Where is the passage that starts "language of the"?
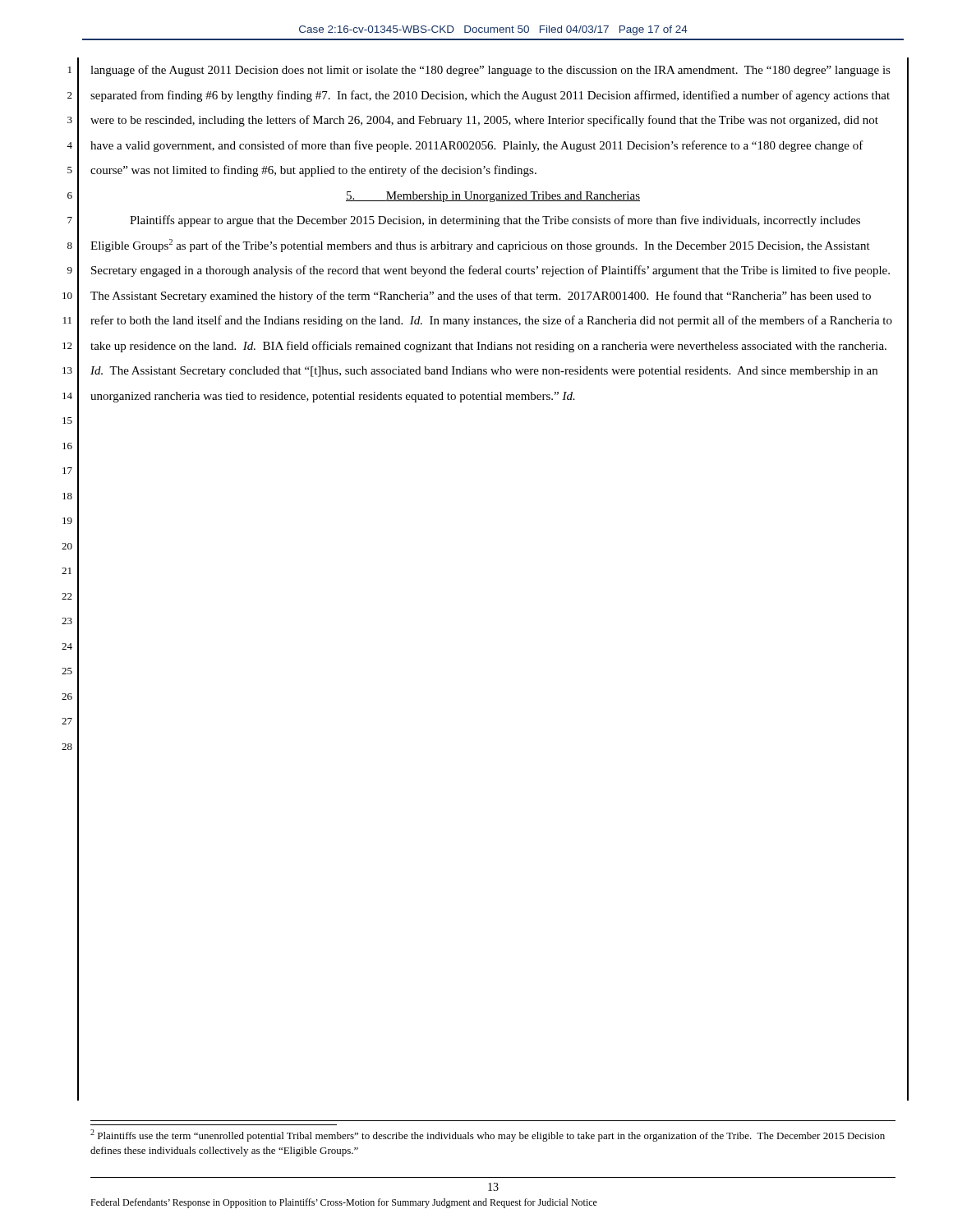 [x=490, y=120]
